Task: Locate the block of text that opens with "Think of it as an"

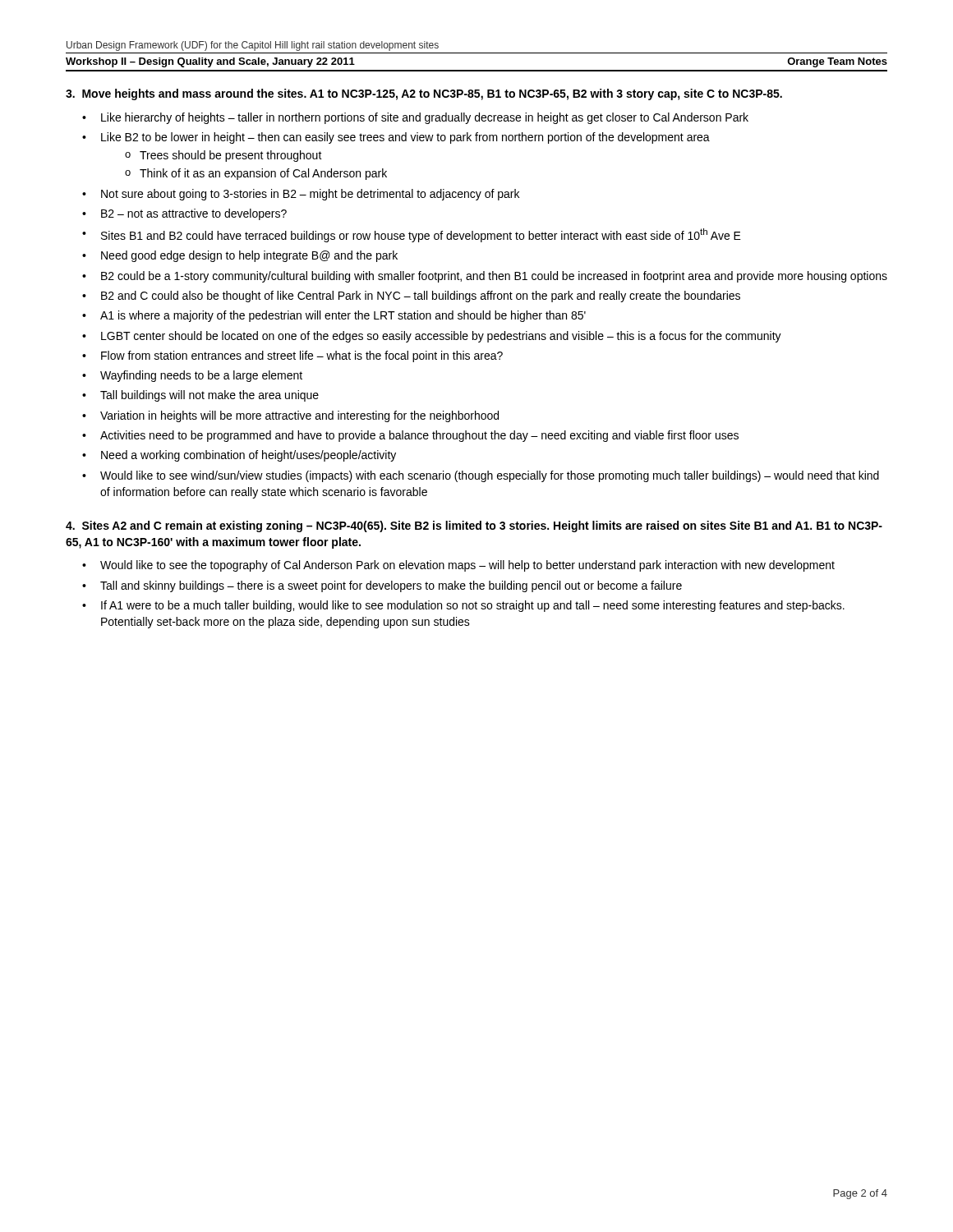Action: tap(263, 174)
